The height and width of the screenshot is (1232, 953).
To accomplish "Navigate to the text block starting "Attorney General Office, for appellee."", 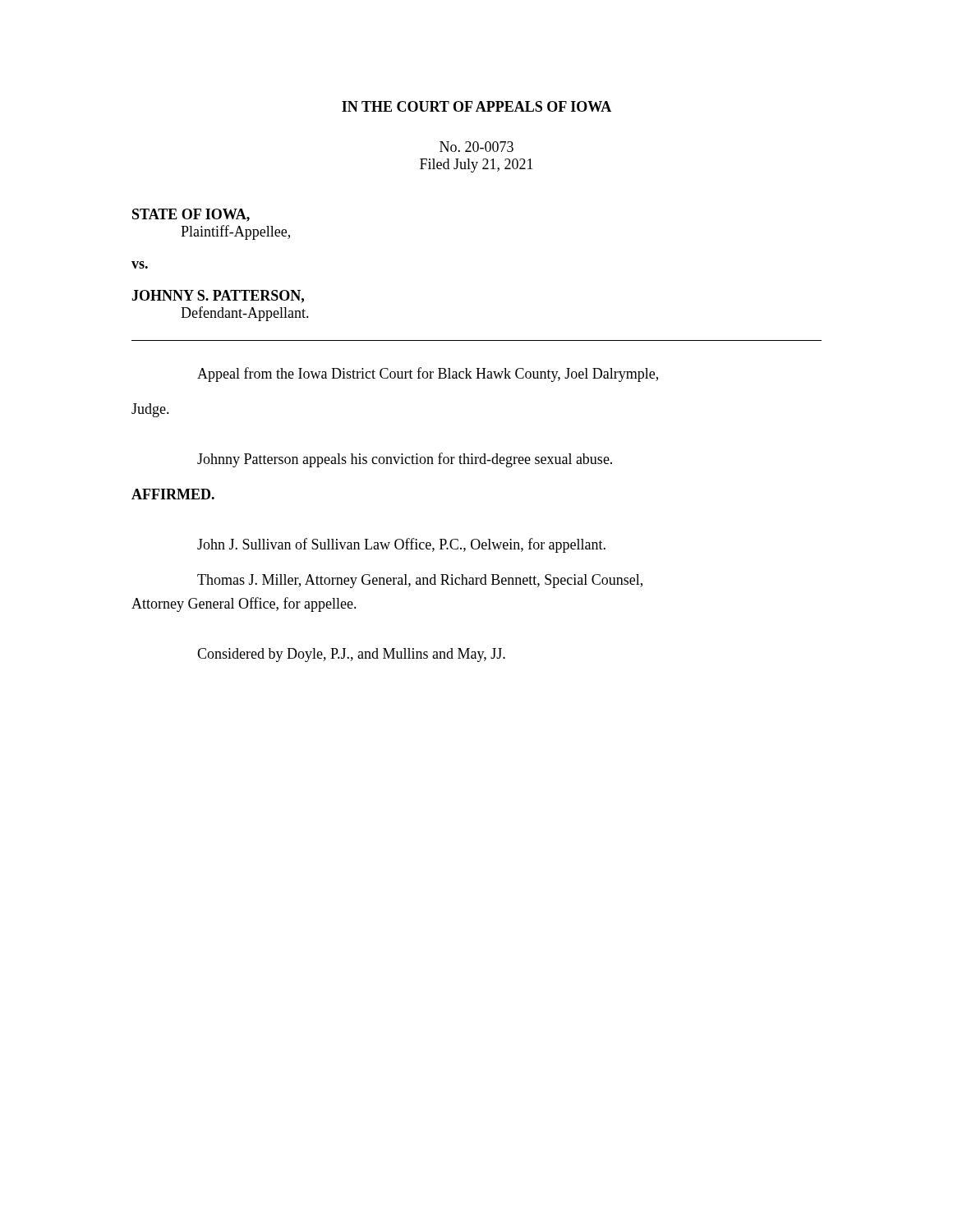I will [x=244, y=604].
